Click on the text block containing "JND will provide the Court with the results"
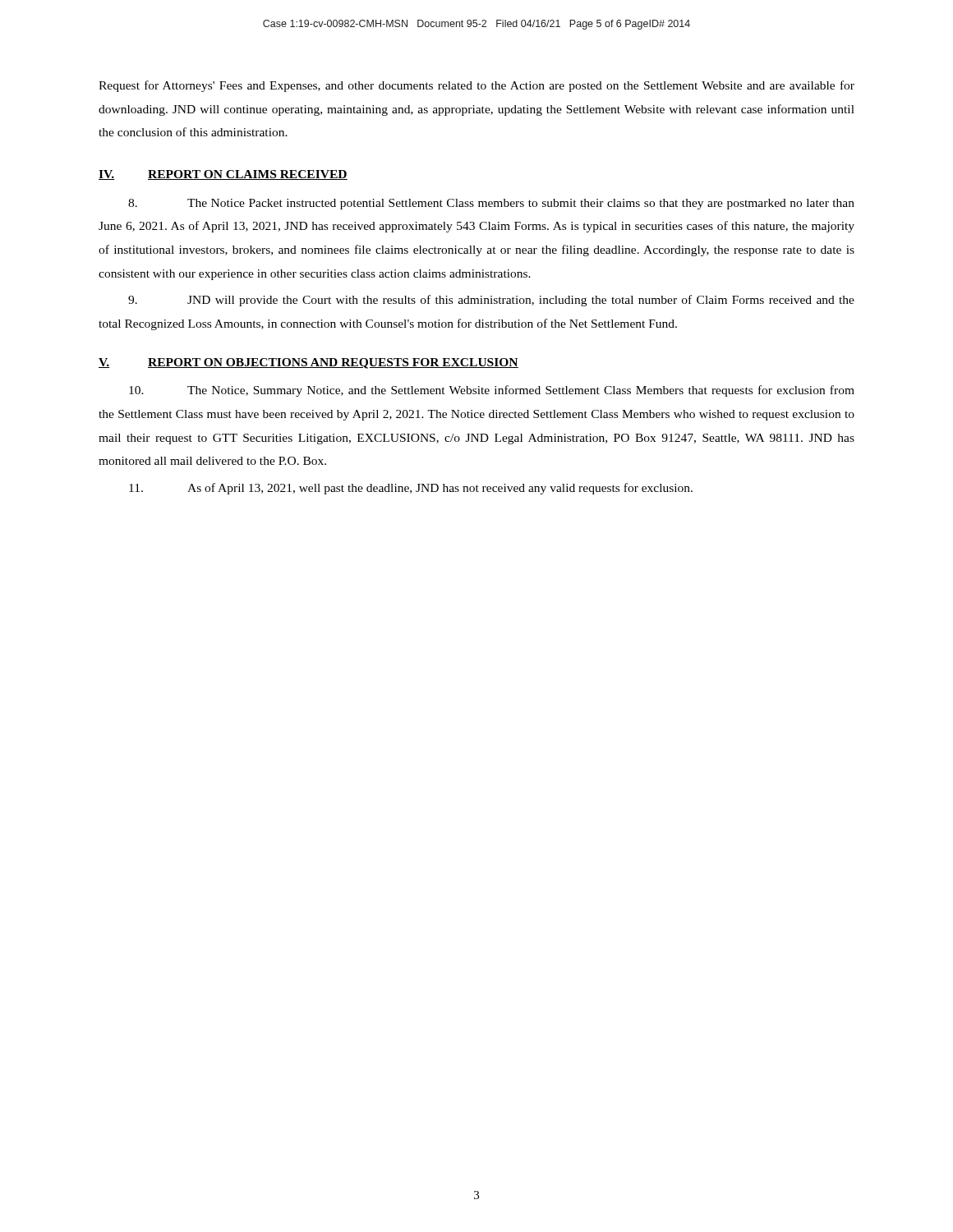The width and height of the screenshot is (953, 1232). [x=476, y=312]
